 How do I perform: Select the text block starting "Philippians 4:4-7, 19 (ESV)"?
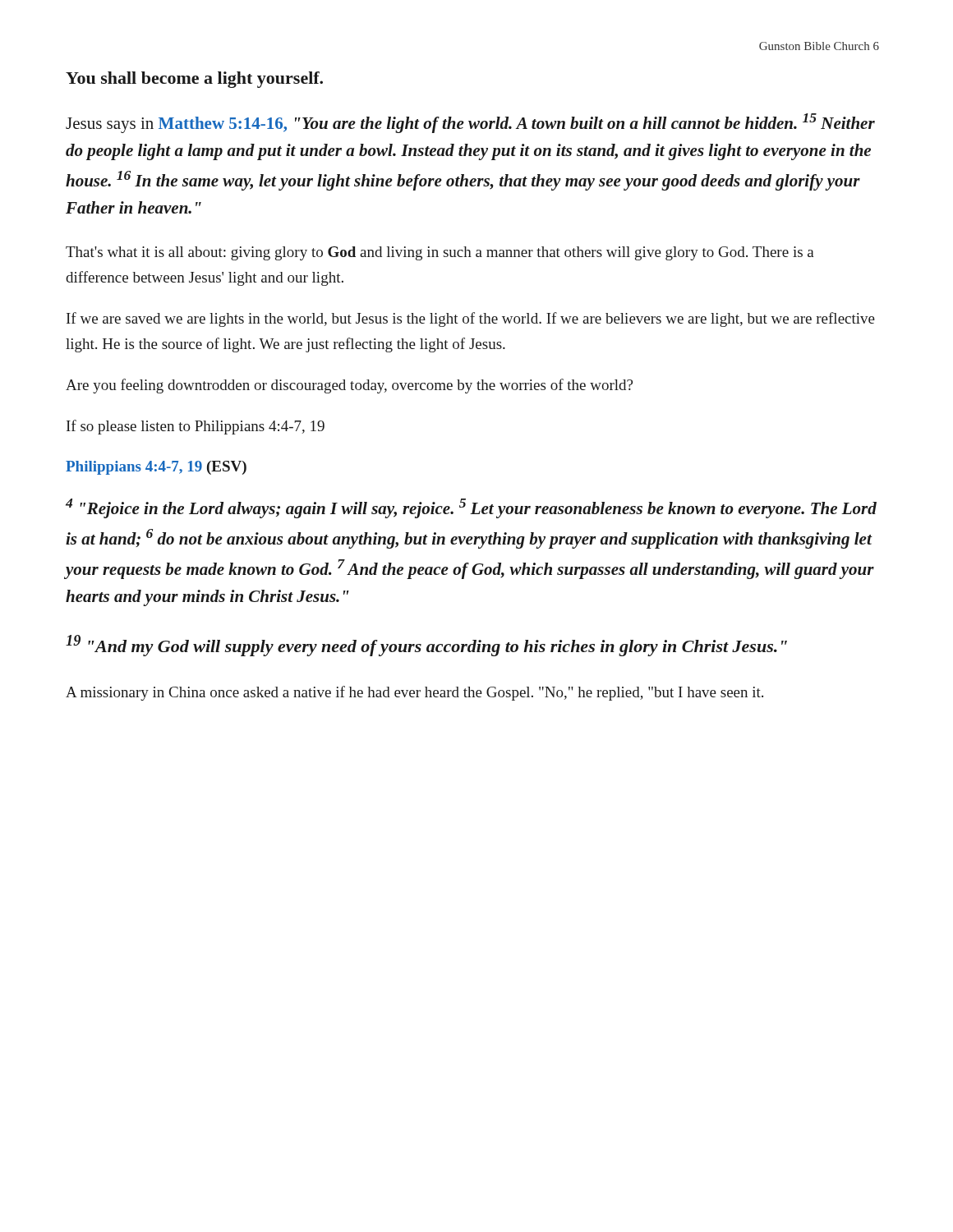(x=156, y=466)
